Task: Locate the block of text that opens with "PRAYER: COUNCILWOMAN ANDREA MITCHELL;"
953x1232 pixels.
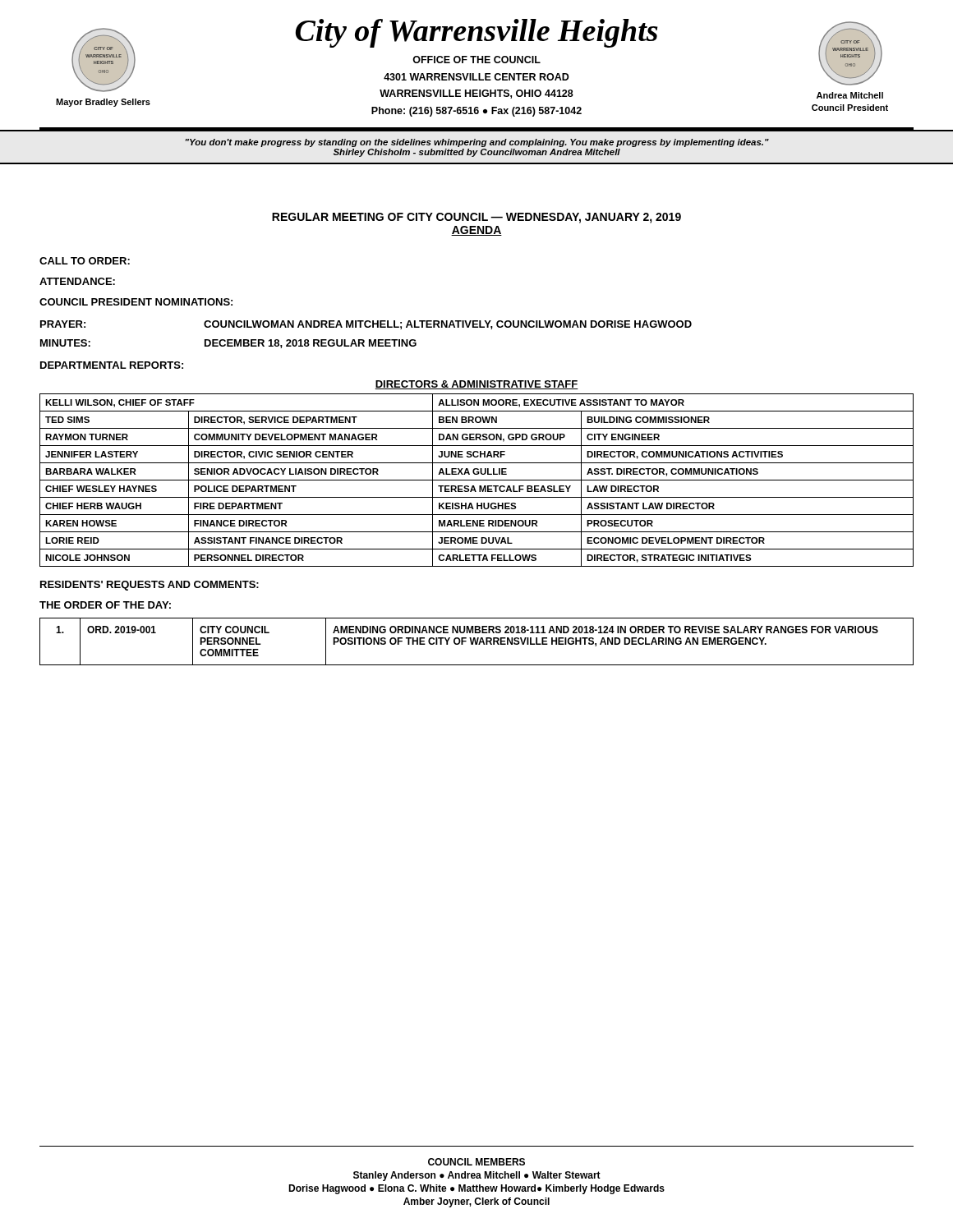Action: 366,324
